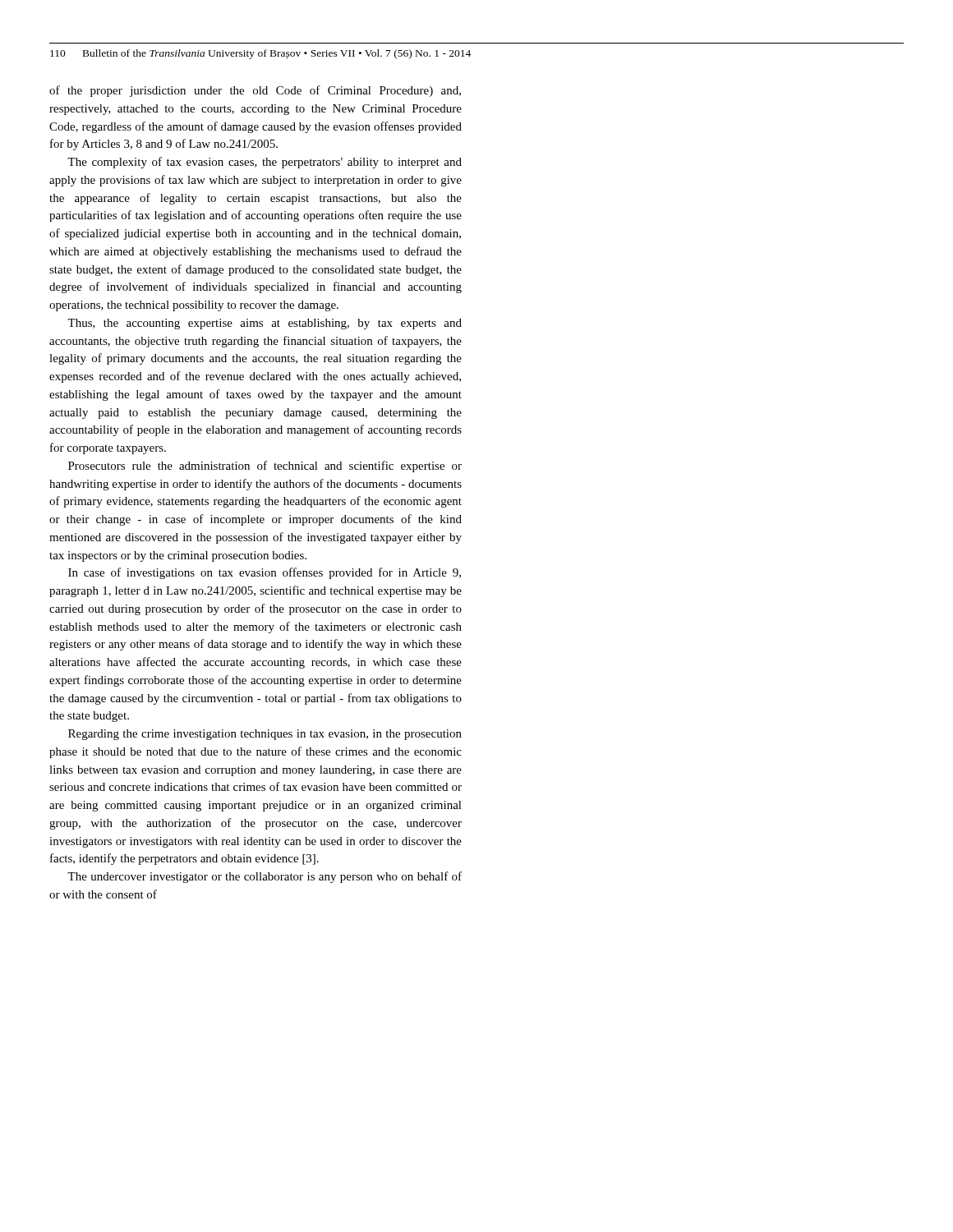Point to the passage starting "In case of investigations on tax"
Screen dimensions: 1232x953
255,645
